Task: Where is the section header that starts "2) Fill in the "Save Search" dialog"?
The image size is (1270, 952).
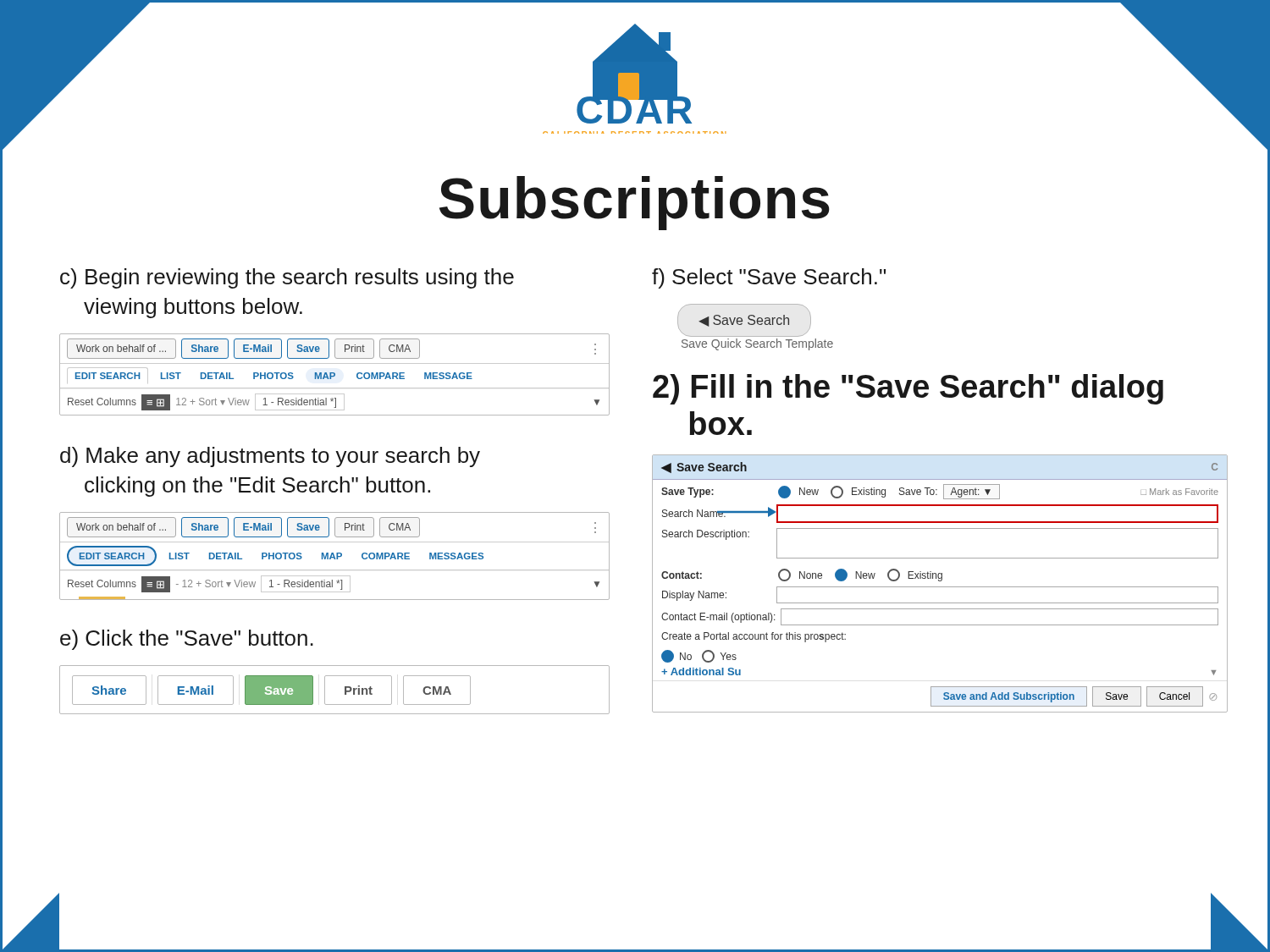Action: 909,405
